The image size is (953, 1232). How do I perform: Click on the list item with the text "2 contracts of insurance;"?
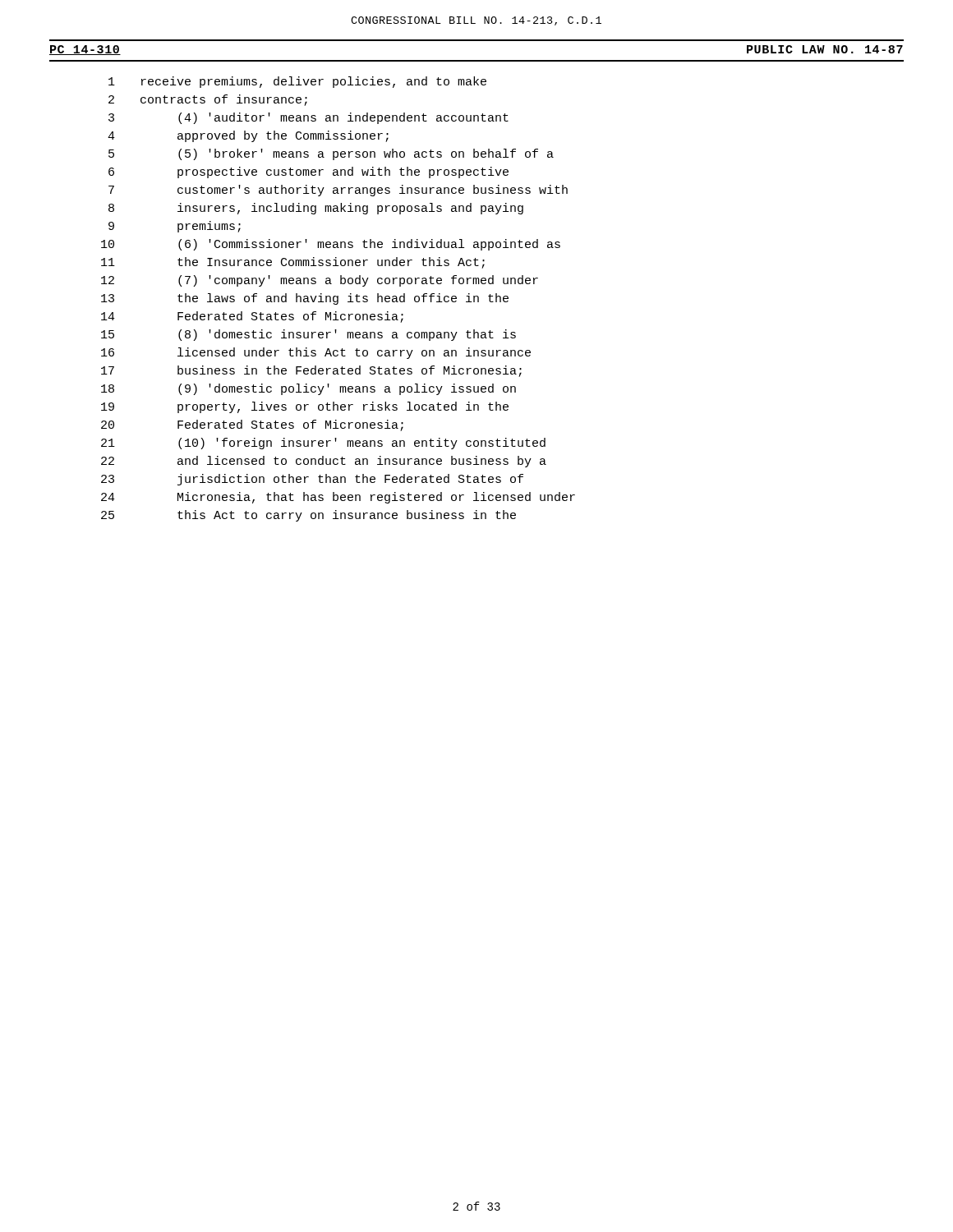pos(208,100)
